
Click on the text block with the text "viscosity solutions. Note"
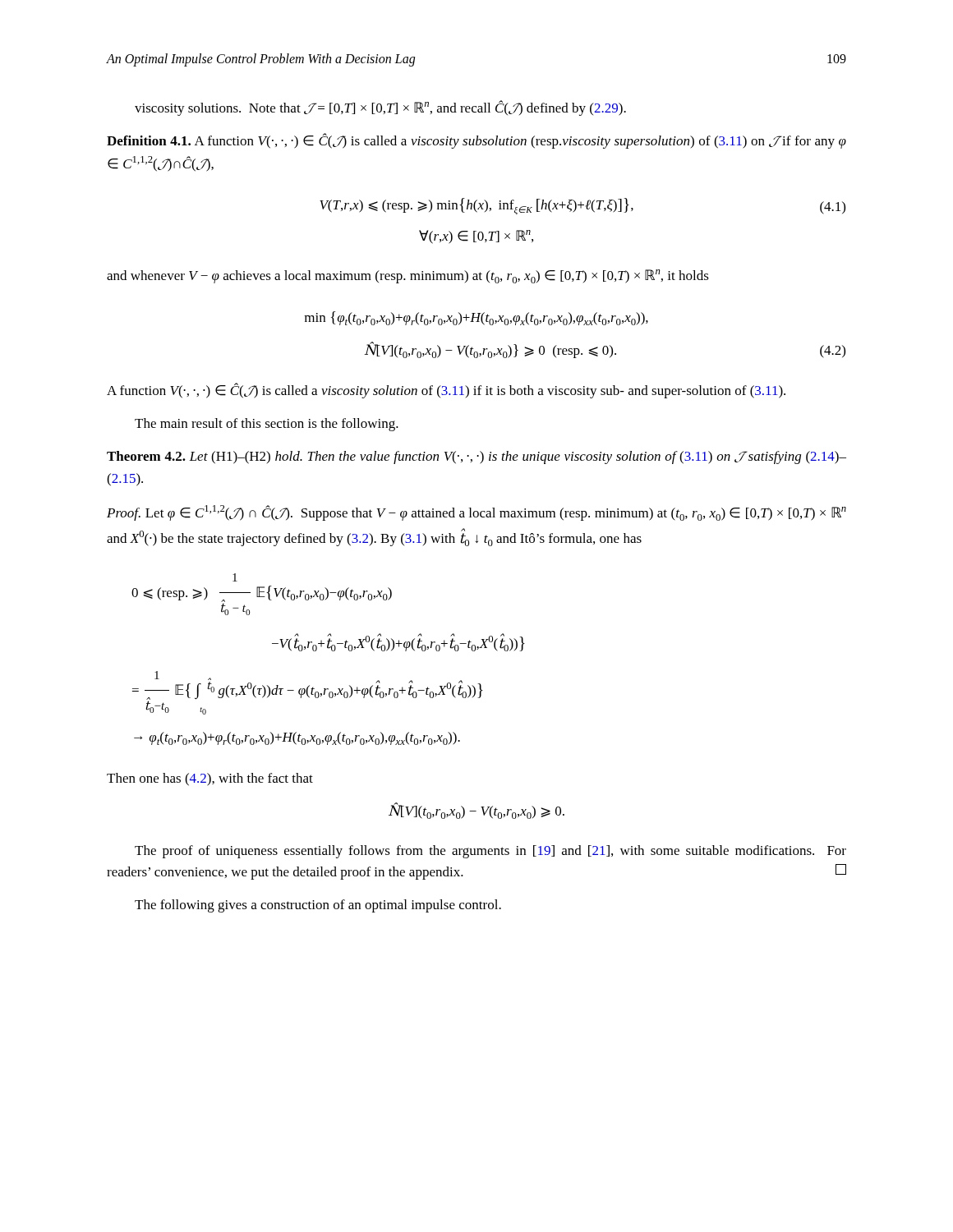point(381,106)
